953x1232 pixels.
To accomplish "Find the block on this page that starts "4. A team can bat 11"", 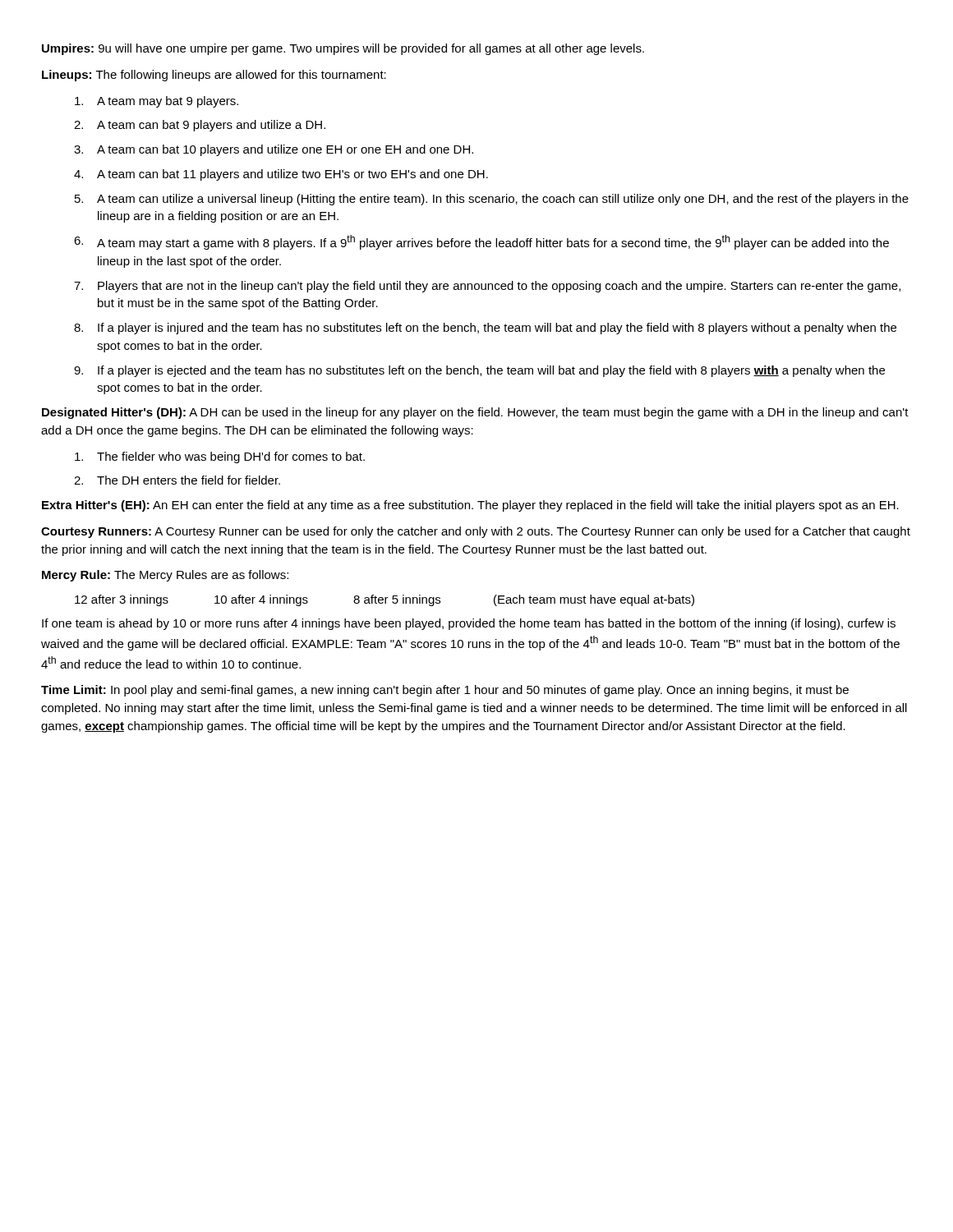I will coord(493,174).
